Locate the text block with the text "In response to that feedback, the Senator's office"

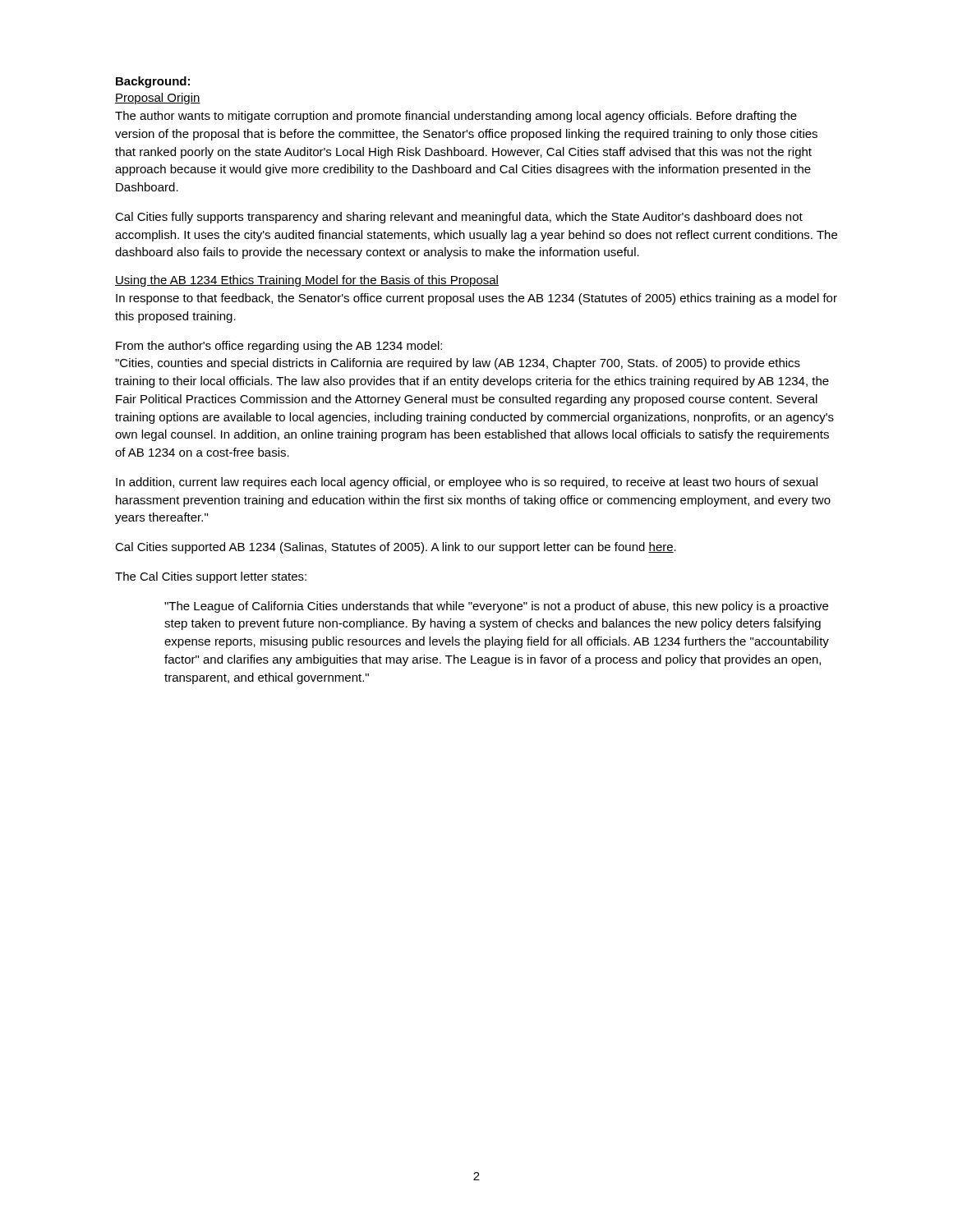pos(476,437)
